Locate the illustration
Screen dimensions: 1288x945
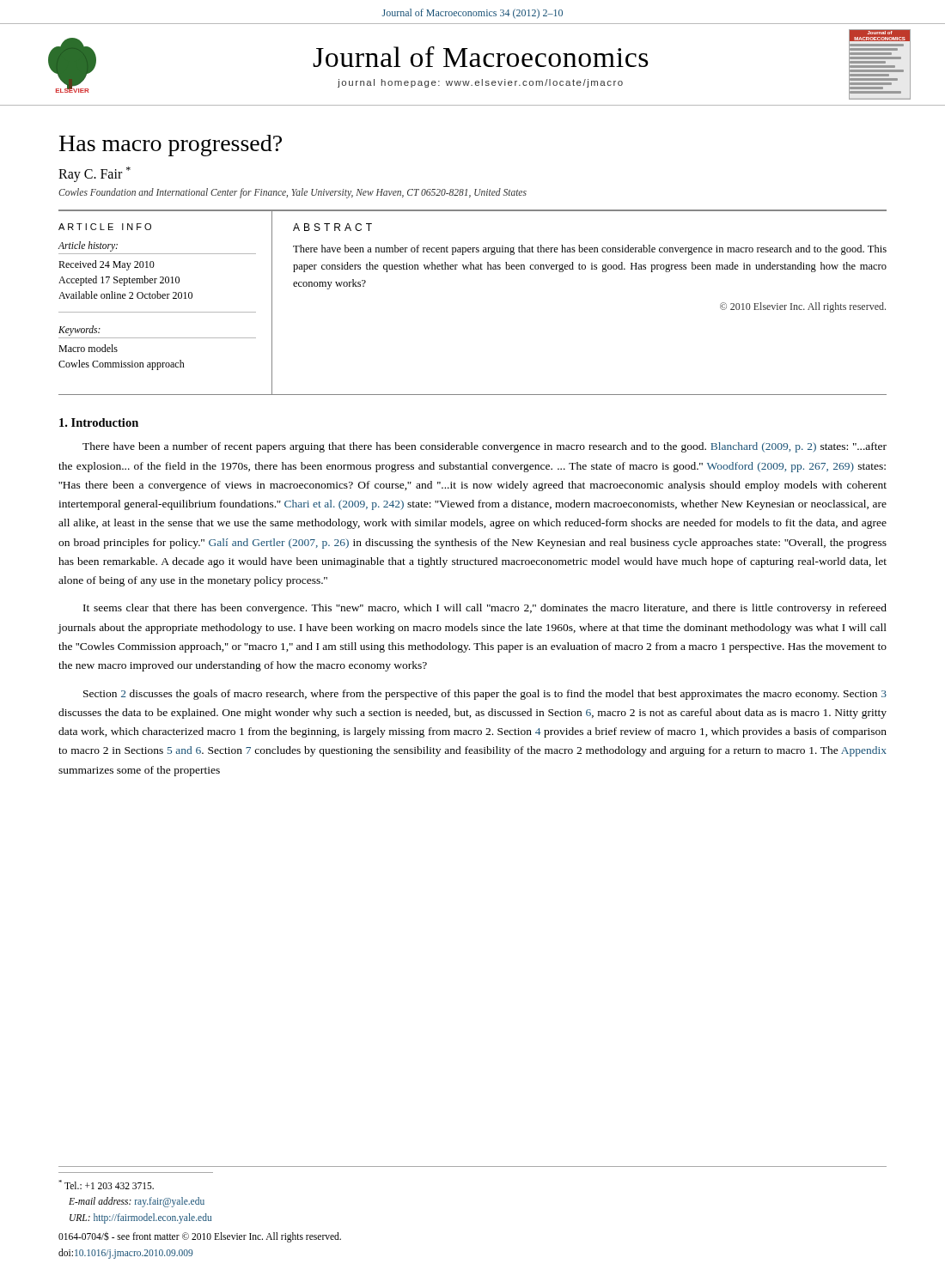click(x=876, y=64)
